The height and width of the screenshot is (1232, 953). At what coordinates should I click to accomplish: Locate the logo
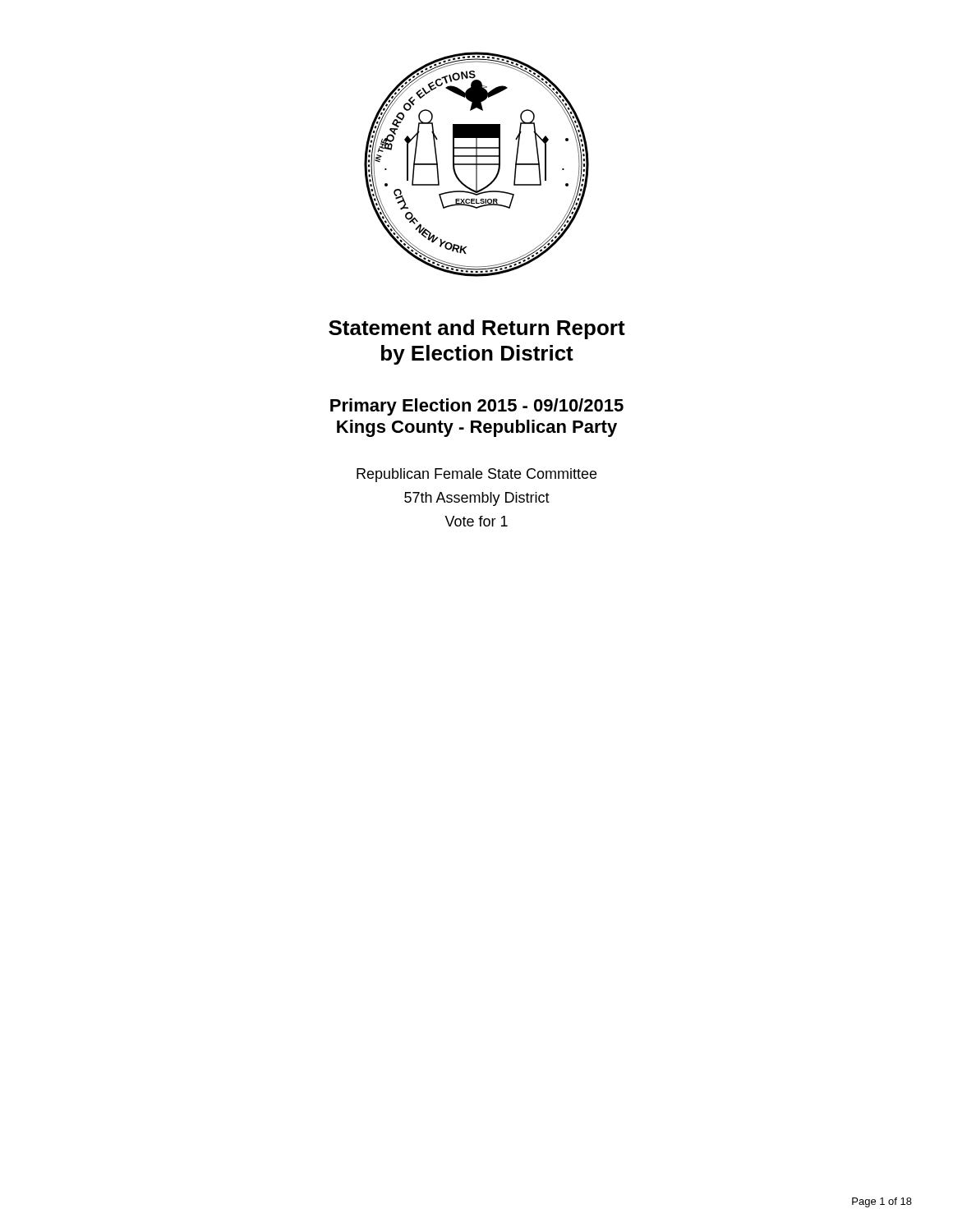pyautogui.click(x=476, y=141)
